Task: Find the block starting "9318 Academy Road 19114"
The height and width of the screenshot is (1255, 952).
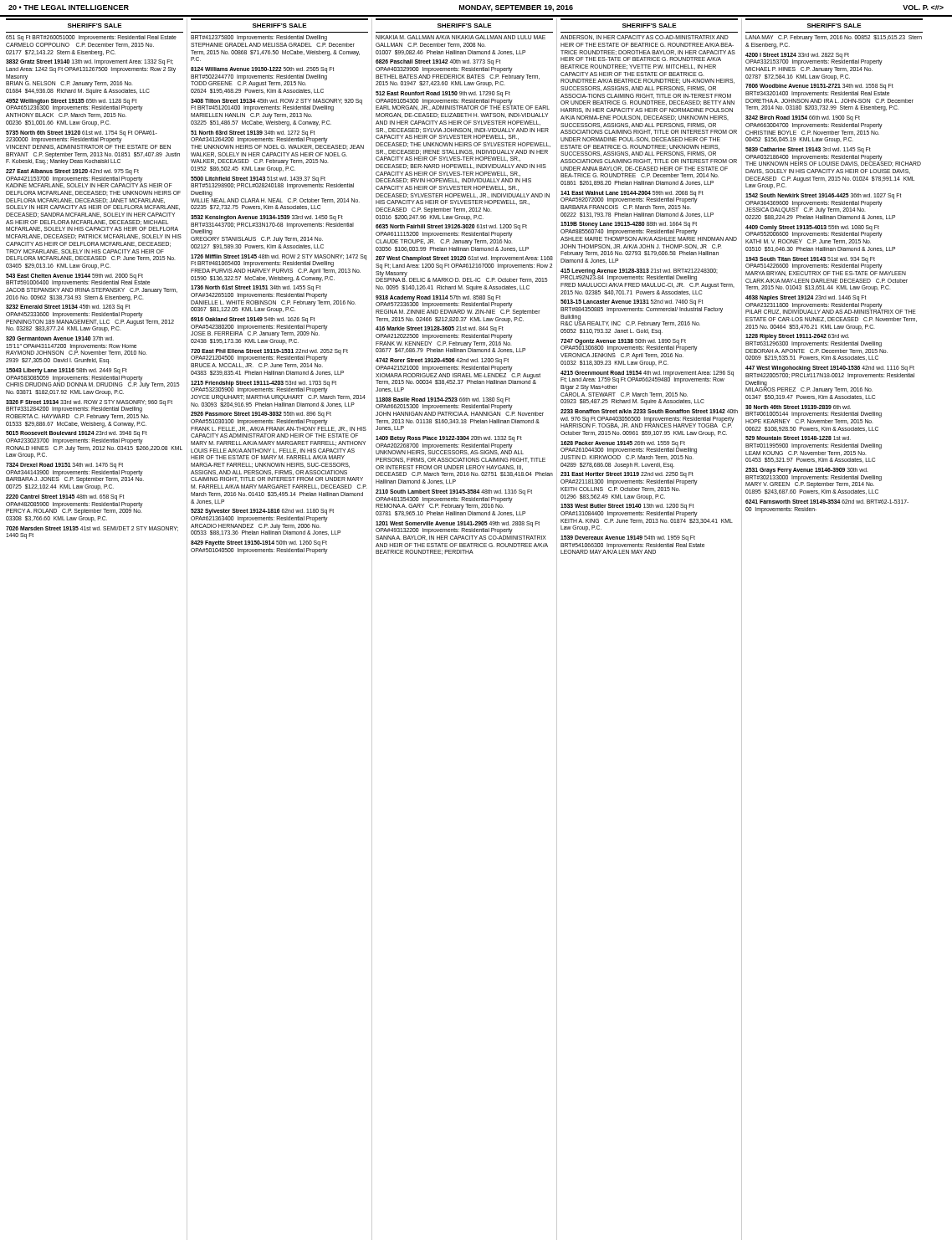Action: pyautogui.click(x=458, y=308)
